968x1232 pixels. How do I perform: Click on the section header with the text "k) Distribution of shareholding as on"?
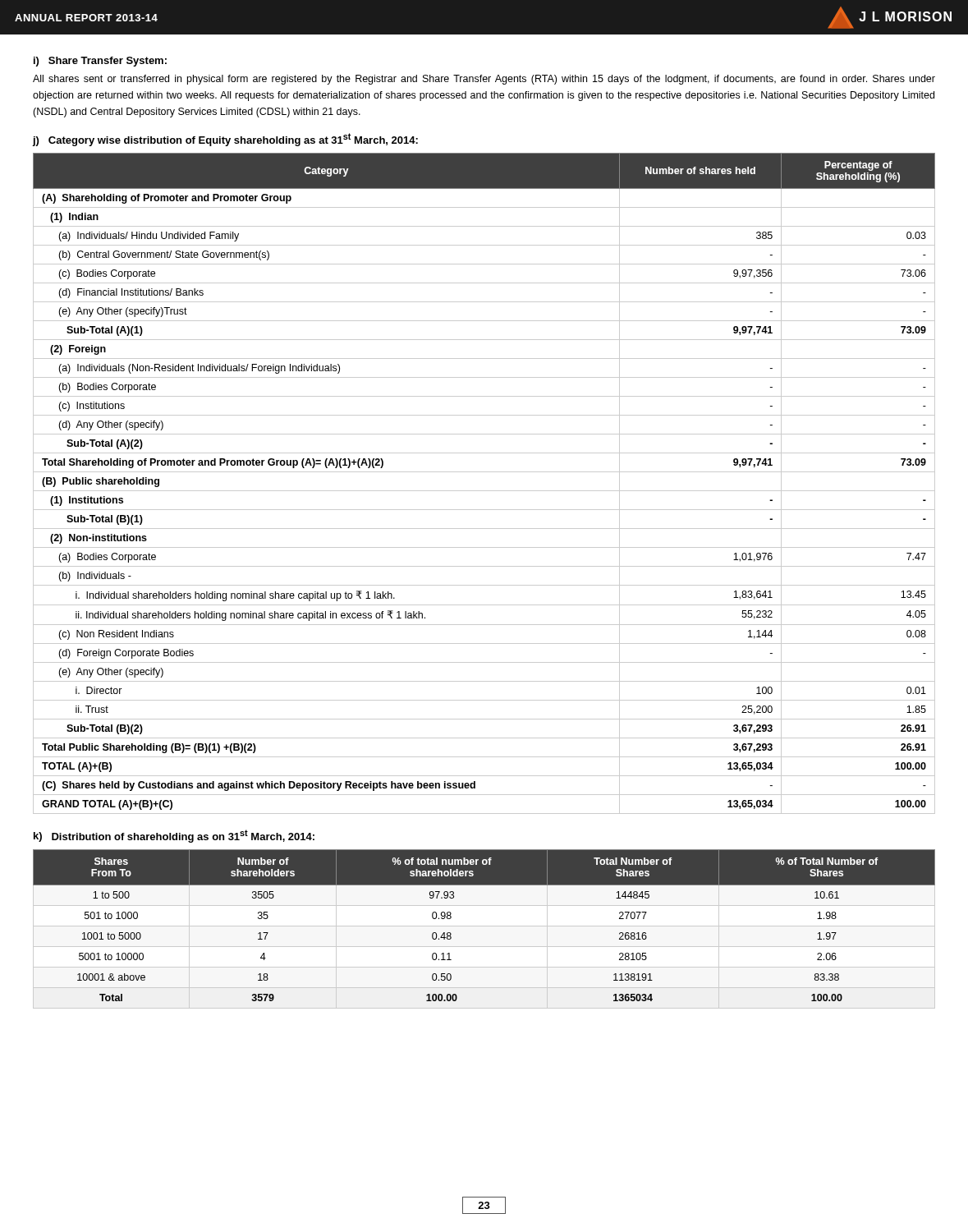174,835
